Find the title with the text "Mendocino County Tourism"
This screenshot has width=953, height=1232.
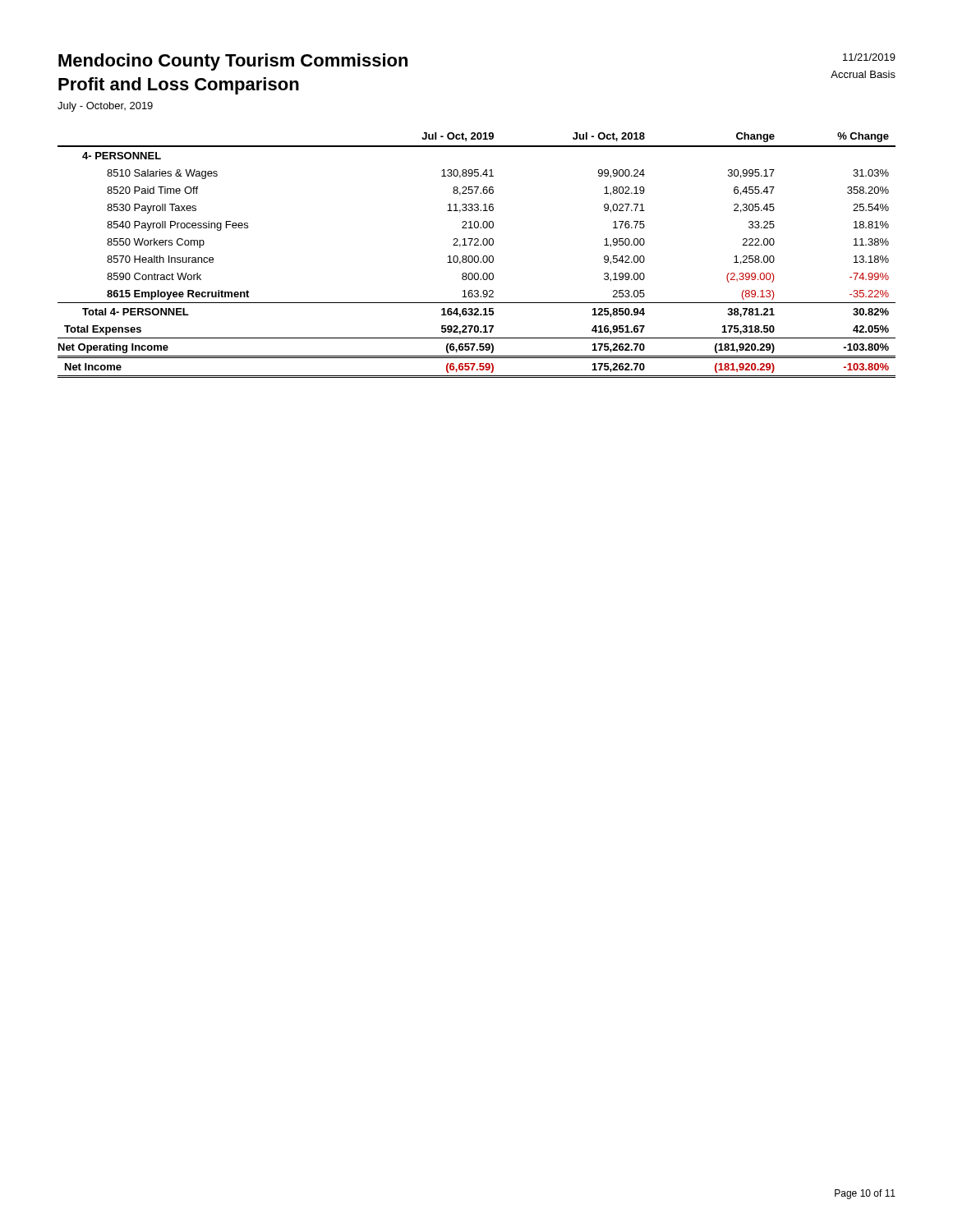click(233, 81)
